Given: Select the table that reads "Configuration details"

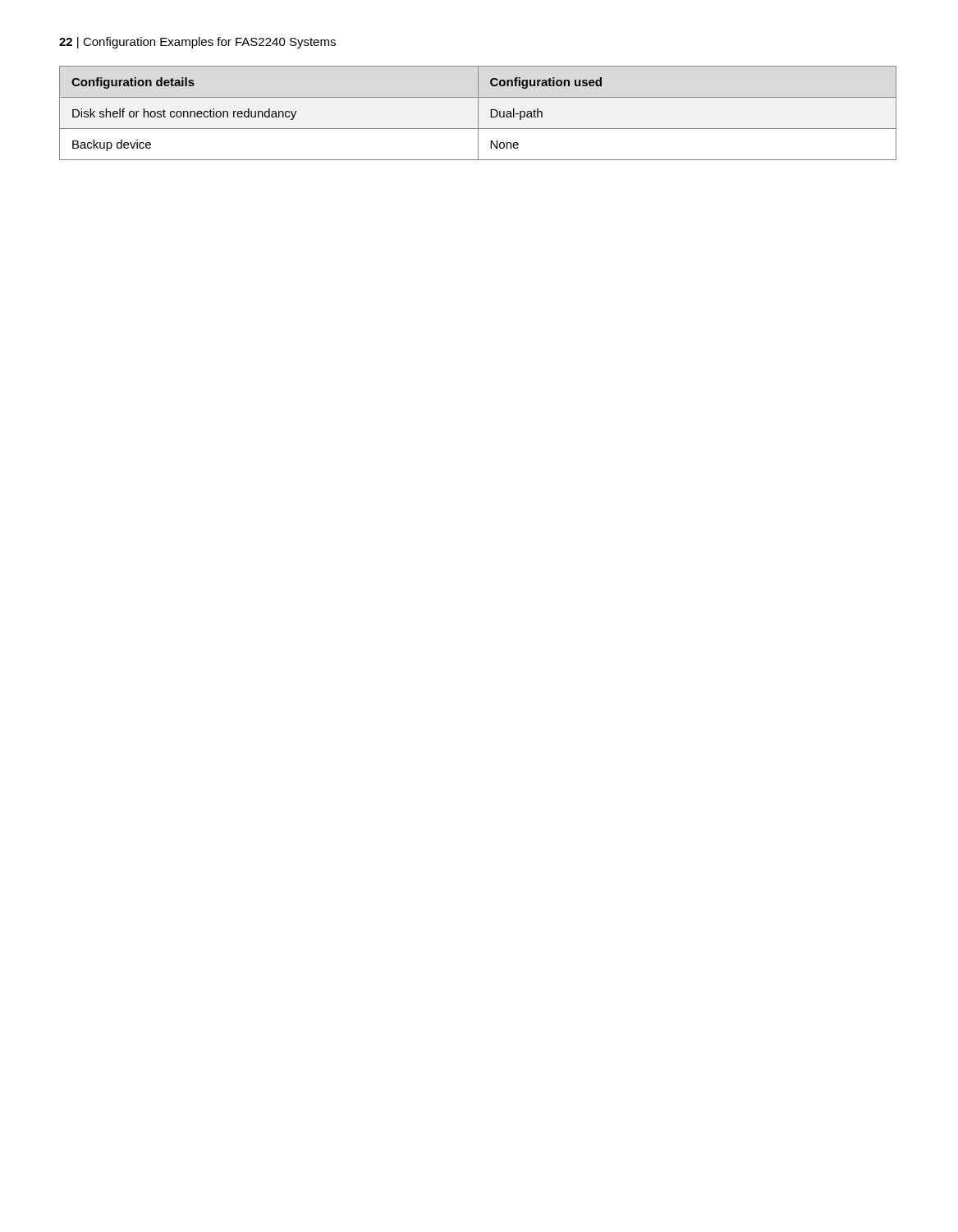Looking at the screenshot, I should coord(478,113).
